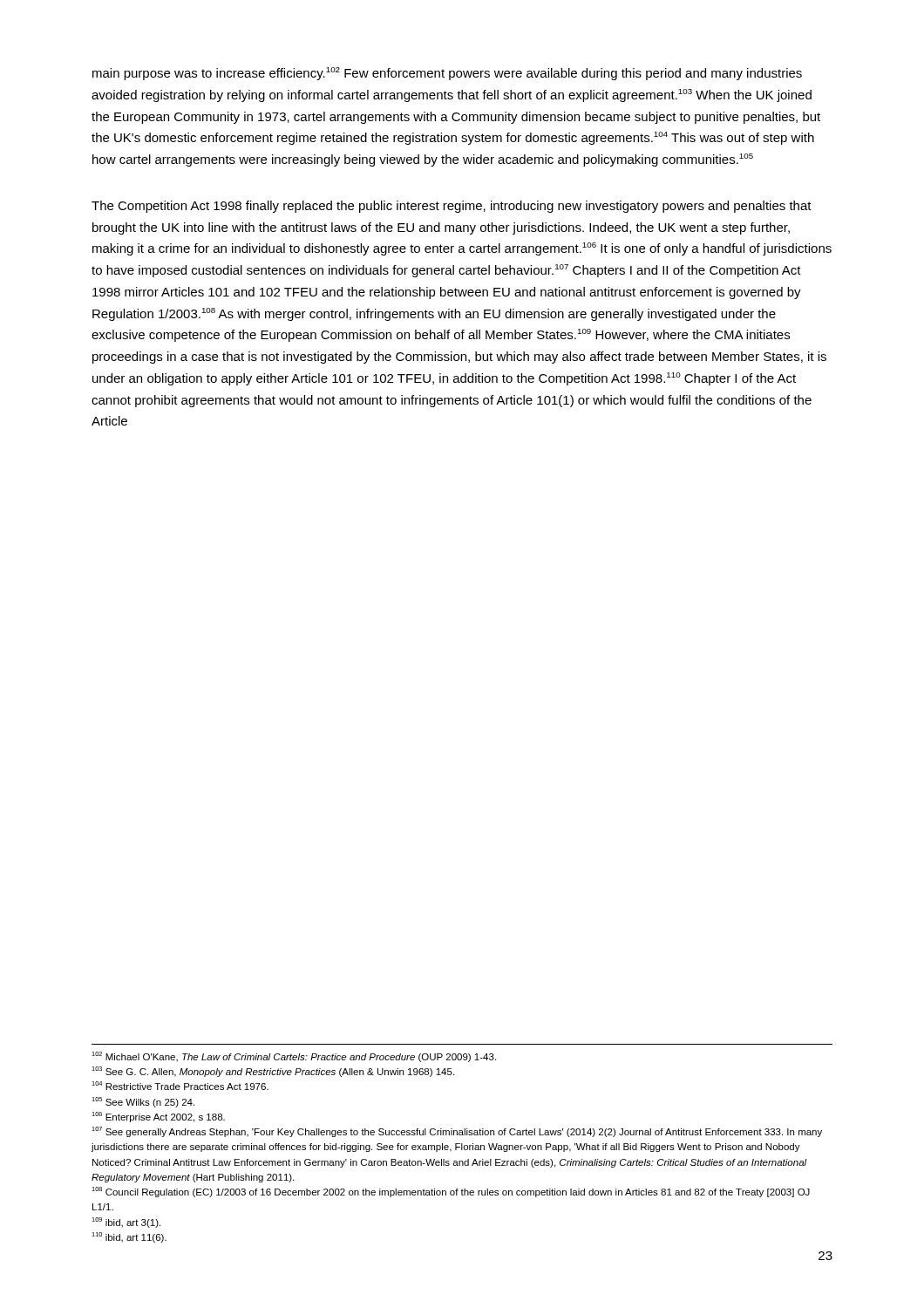This screenshot has width=924, height=1308.
Task: Point to the block starting "103 See G. C. Allen,"
Action: [273, 1071]
